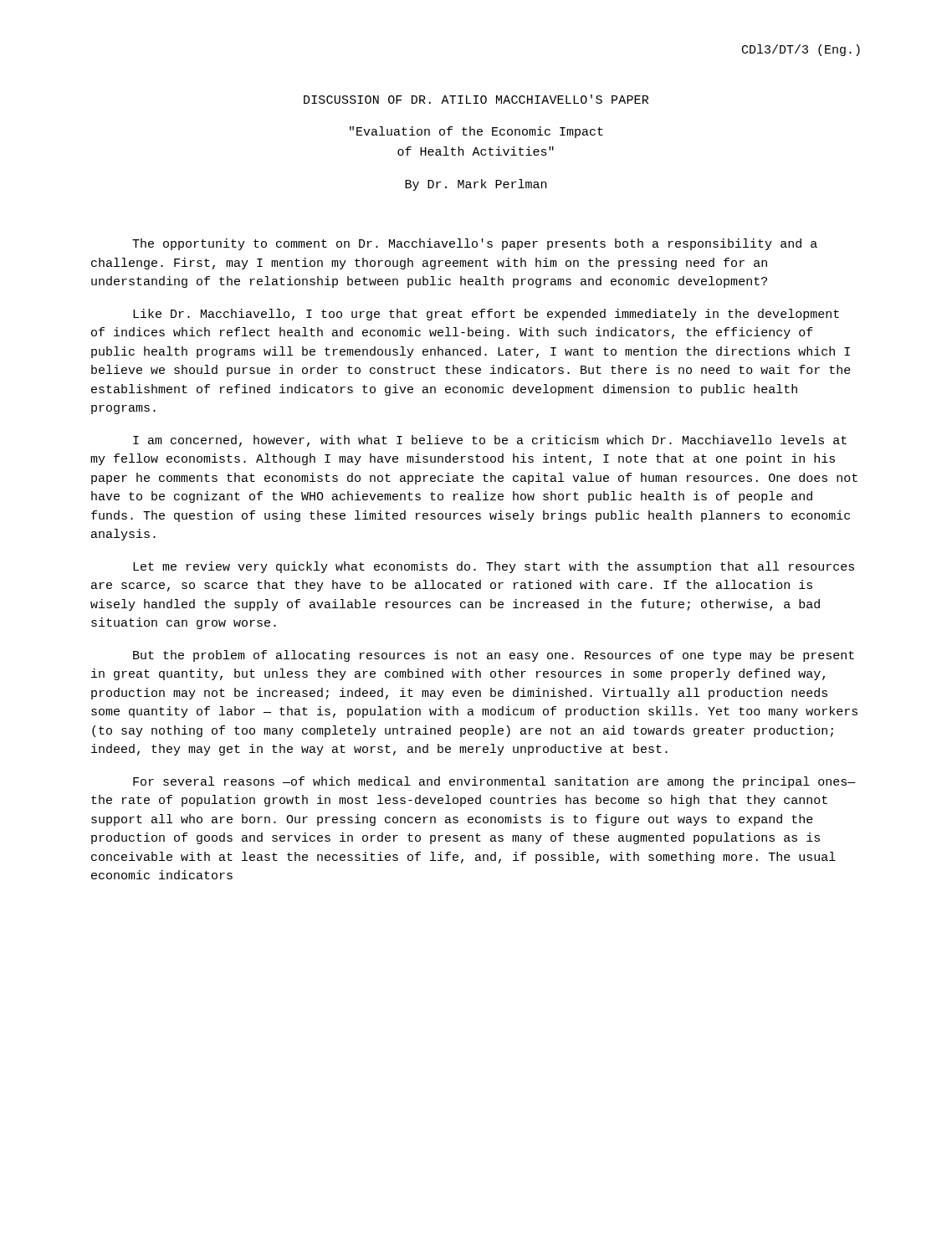Click on the element starting "DISCUSSION OF DR. ATILIO MACCHIAVELLO'S"
The width and height of the screenshot is (952, 1255).
(476, 101)
